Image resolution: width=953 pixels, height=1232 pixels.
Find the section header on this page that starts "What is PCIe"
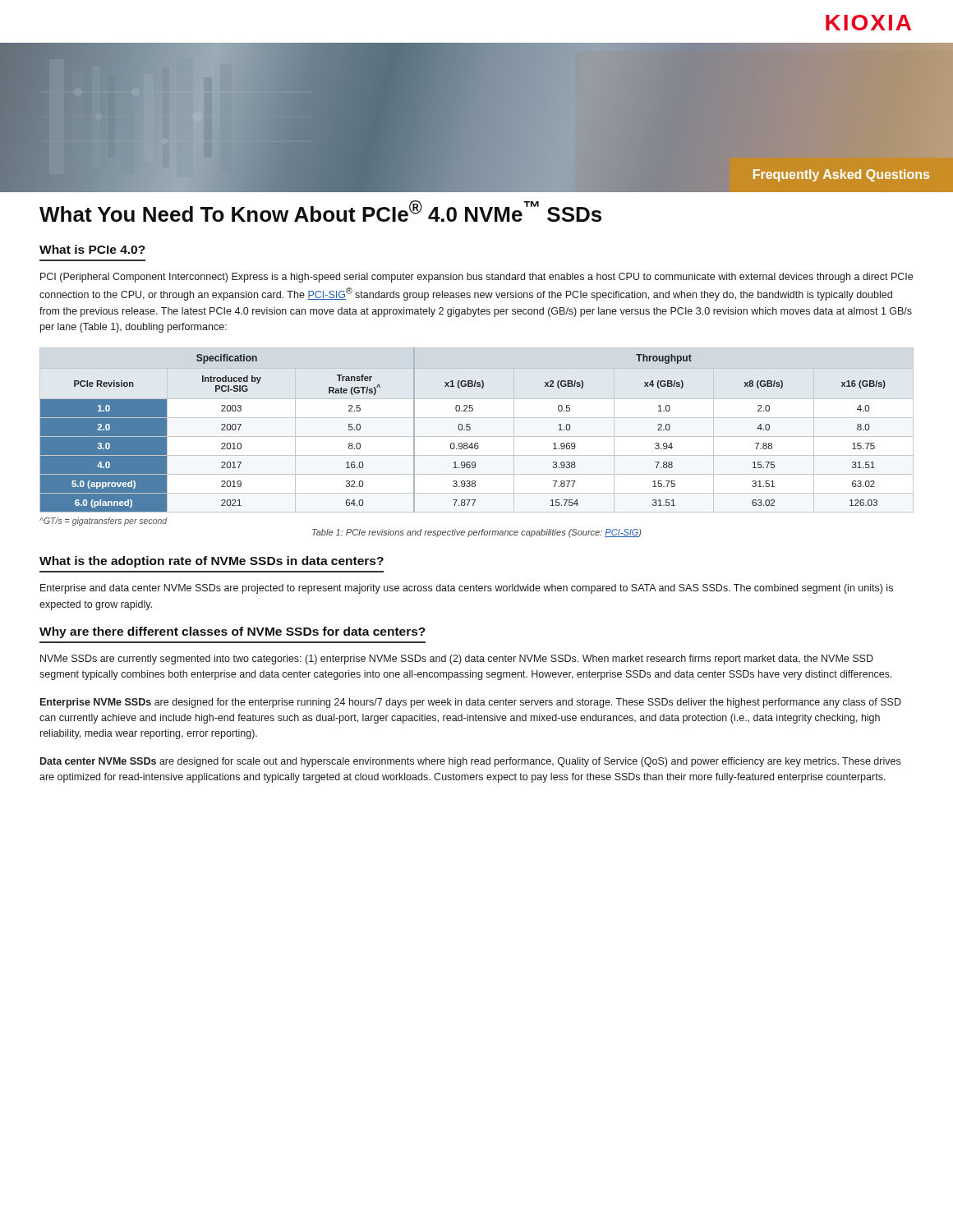pos(93,252)
